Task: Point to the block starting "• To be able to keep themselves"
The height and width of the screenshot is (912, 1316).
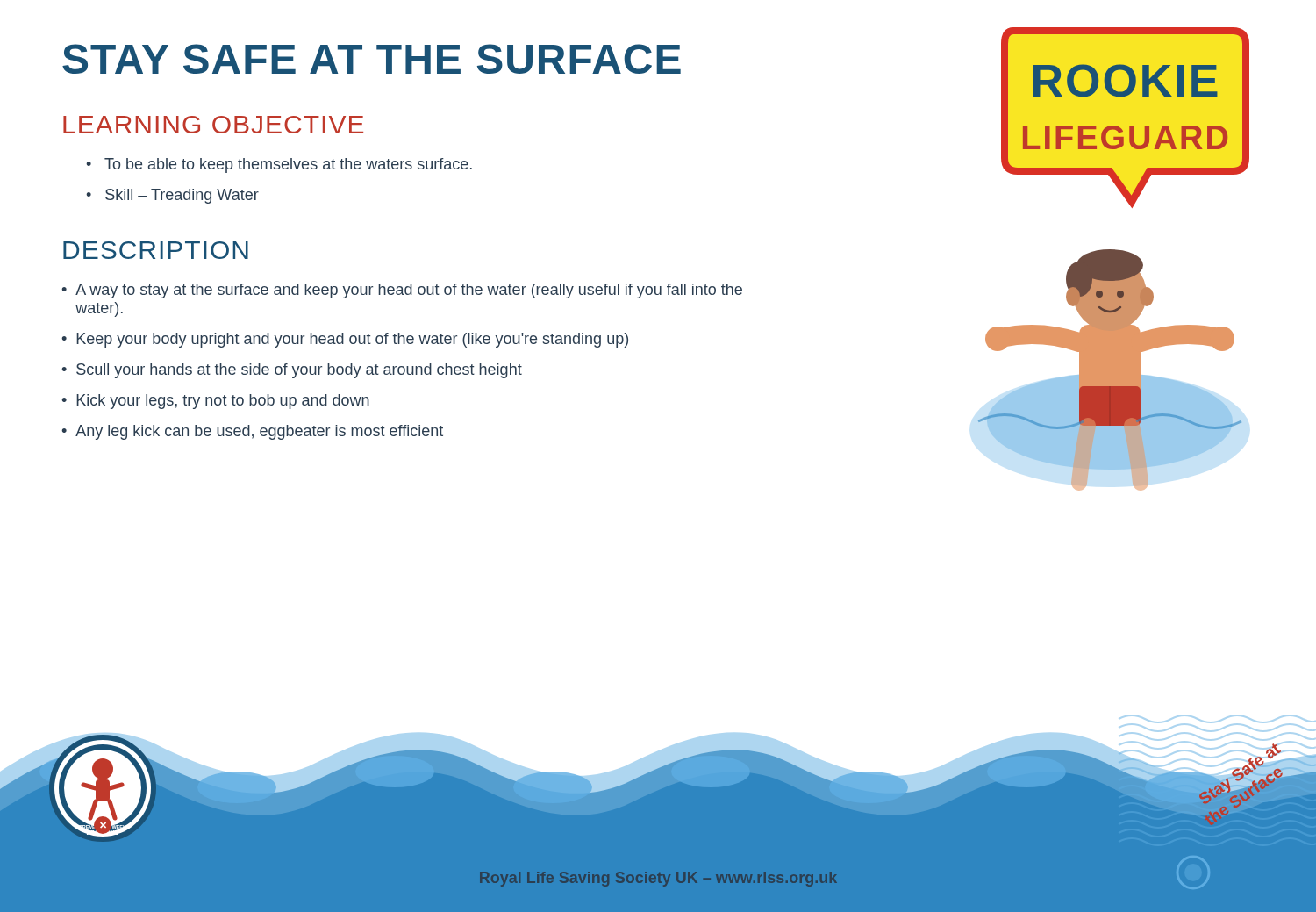Action: [x=280, y=164]
